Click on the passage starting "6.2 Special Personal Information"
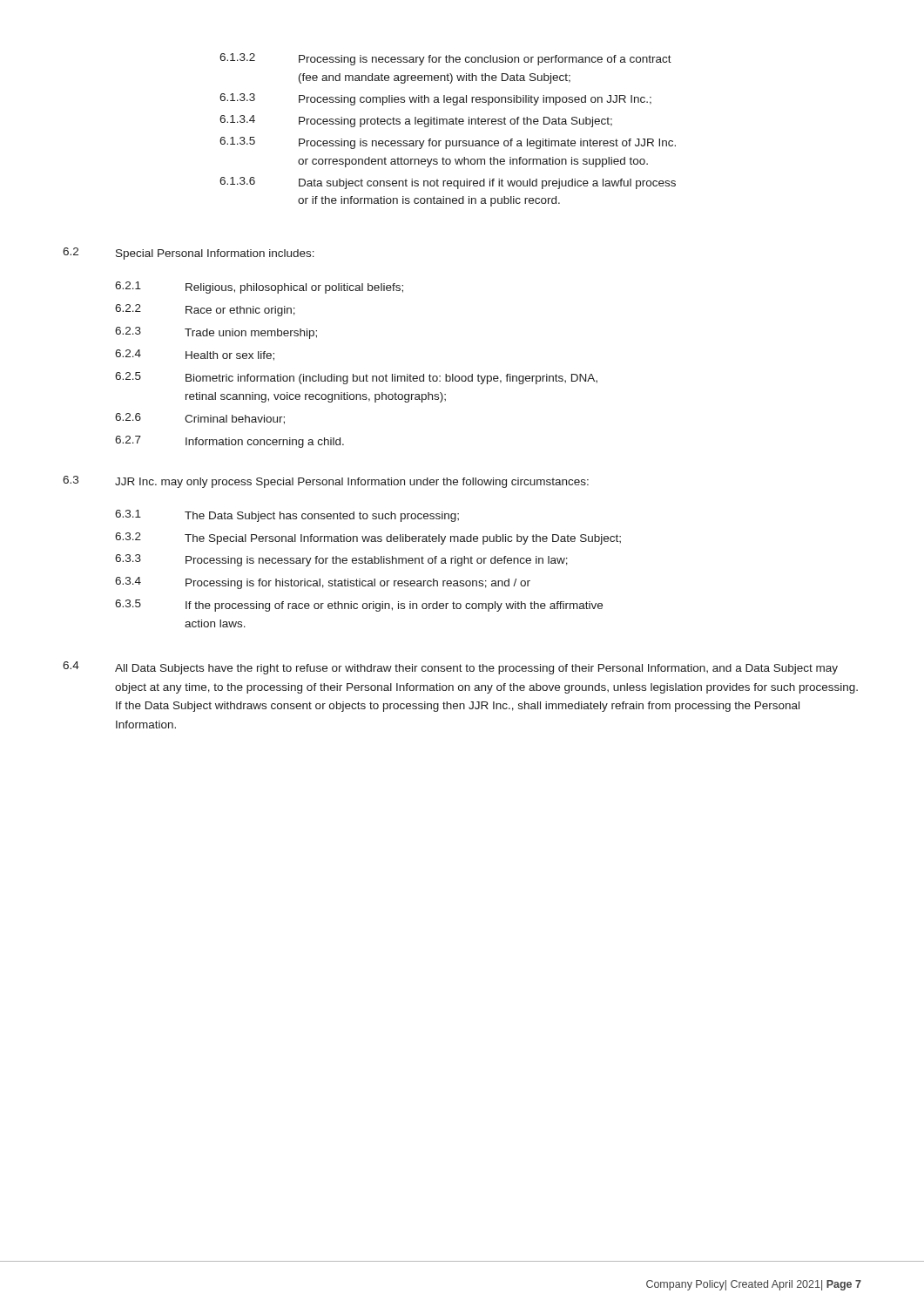The image size is (924, 1307). (189, 254)
